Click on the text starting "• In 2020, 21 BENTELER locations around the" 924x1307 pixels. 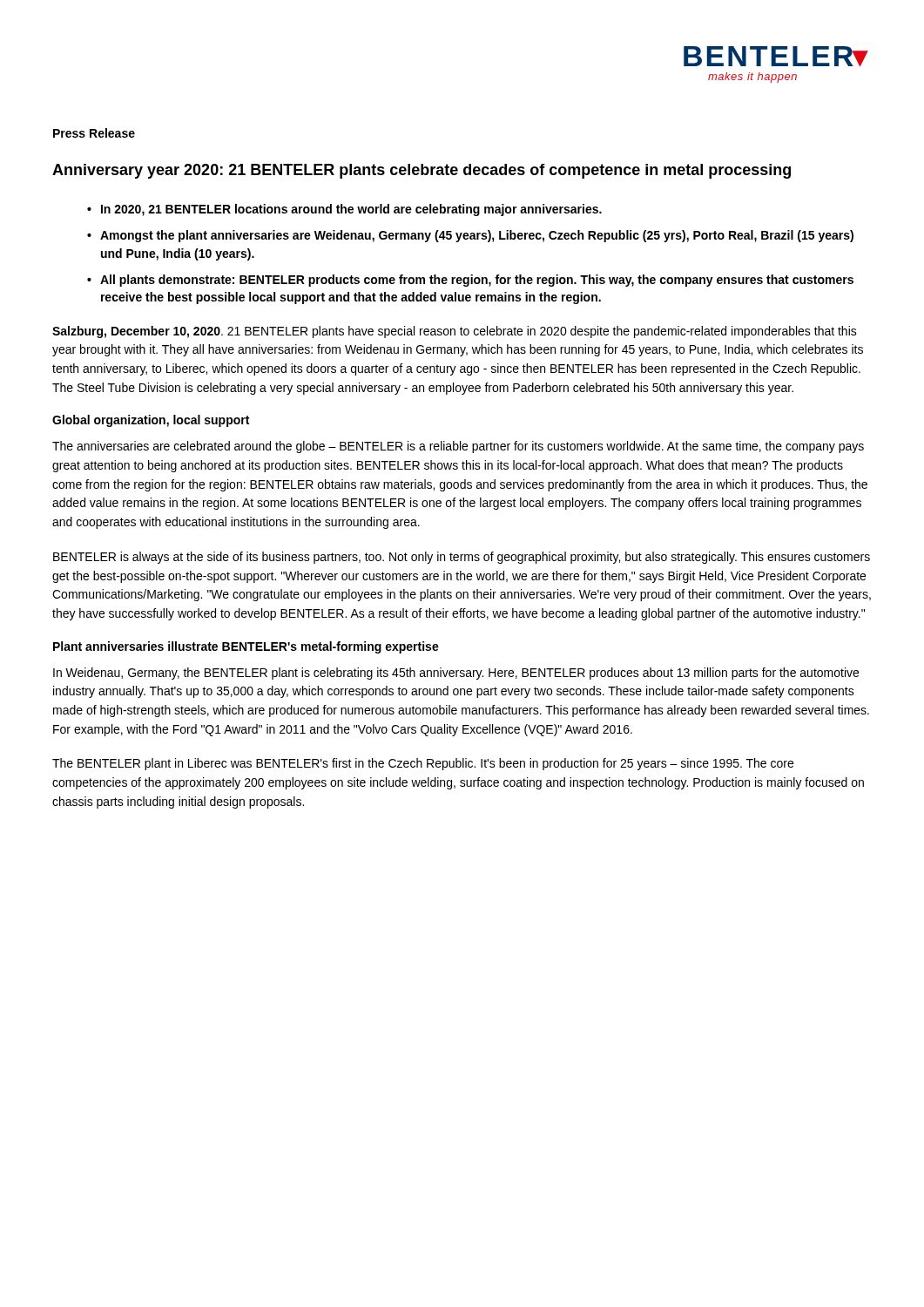point(345,209)
